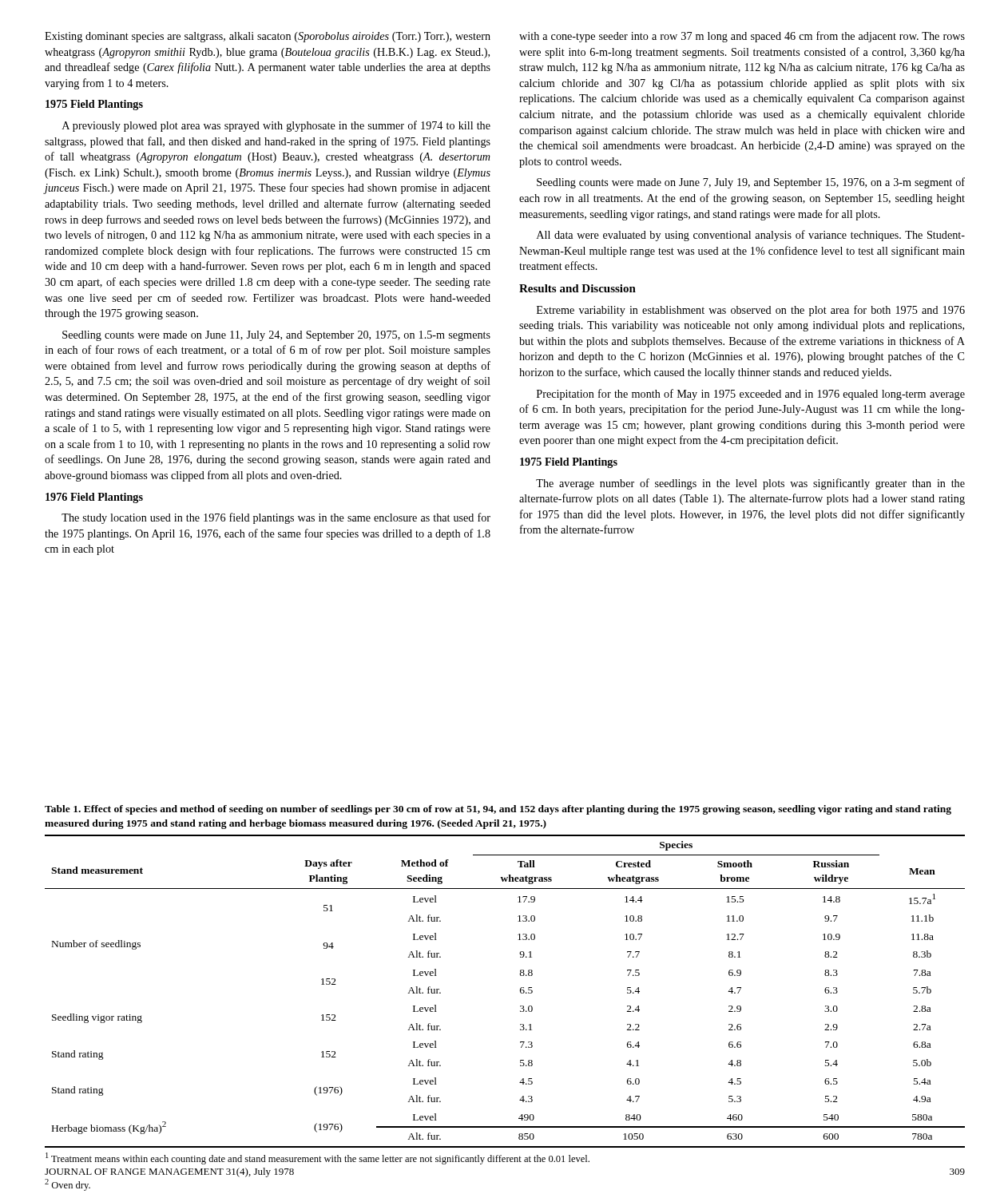Viewport: 1008px width, 1198px height.
Task: Where is the passage that starts "Extreme variability in establishment was observed on"?
Action: (742, 341)
